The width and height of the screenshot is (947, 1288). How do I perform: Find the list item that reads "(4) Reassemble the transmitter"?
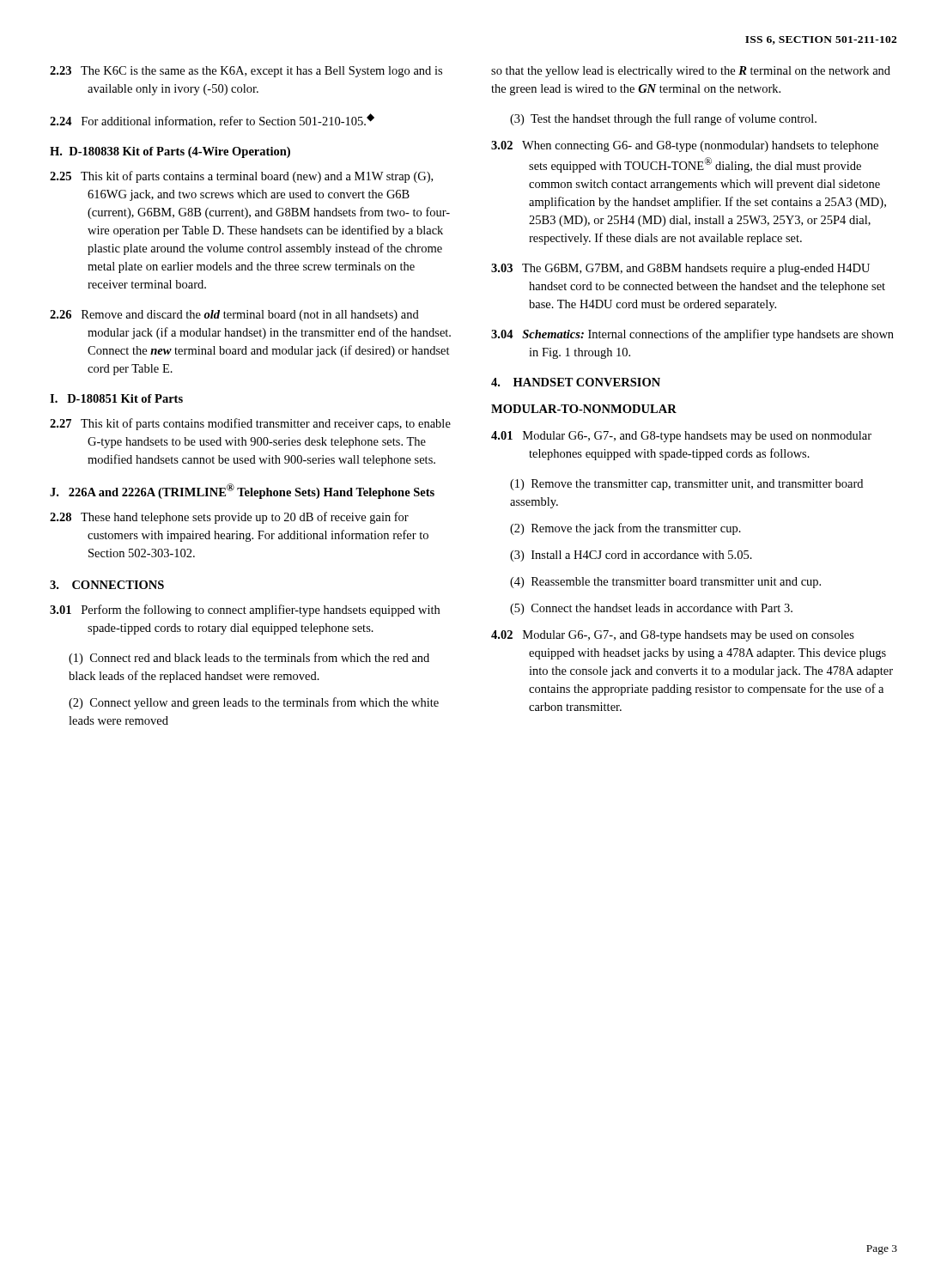coord(666,581)
